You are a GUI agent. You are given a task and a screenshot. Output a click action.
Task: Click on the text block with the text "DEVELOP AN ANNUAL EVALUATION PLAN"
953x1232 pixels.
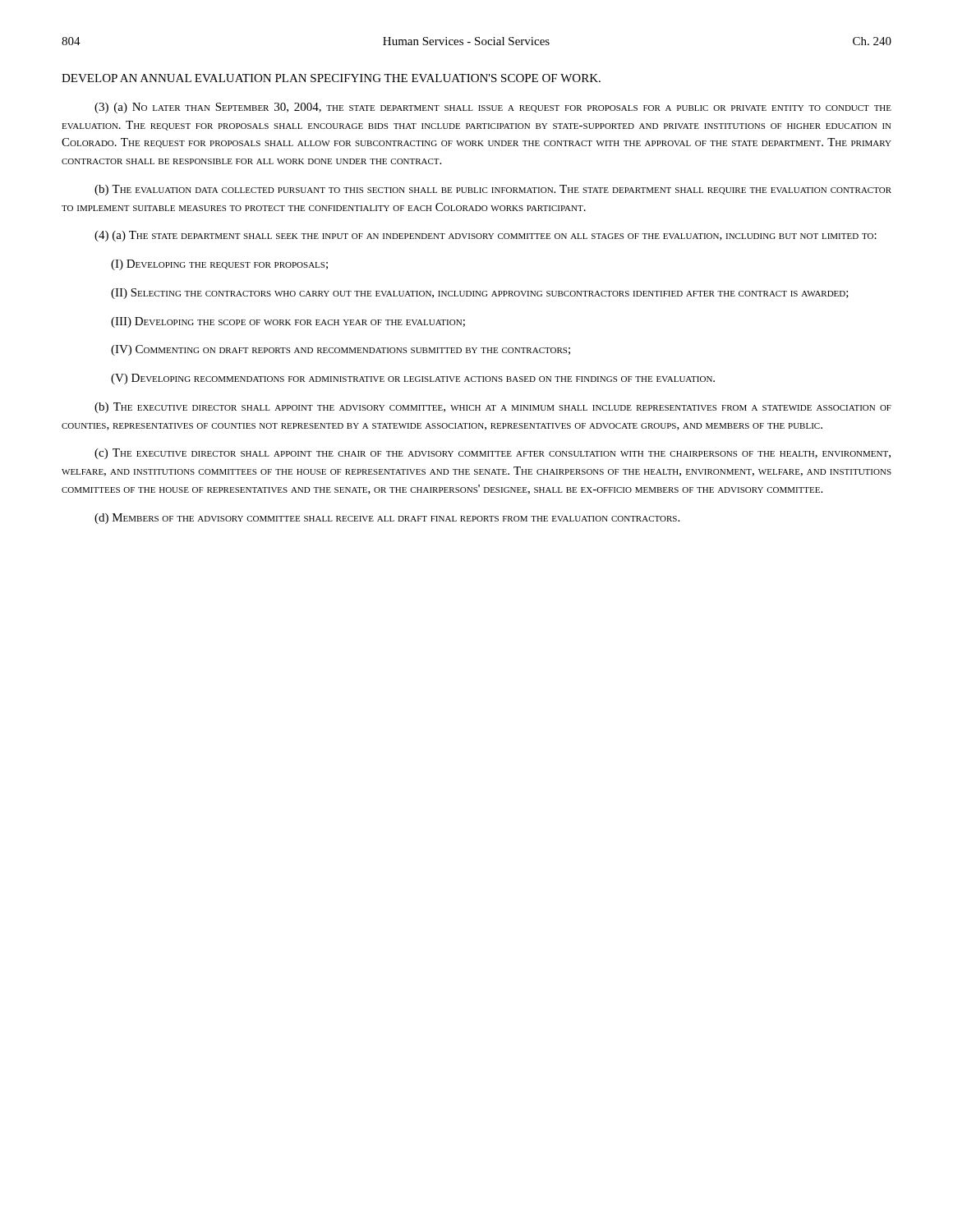coord(476,79)
